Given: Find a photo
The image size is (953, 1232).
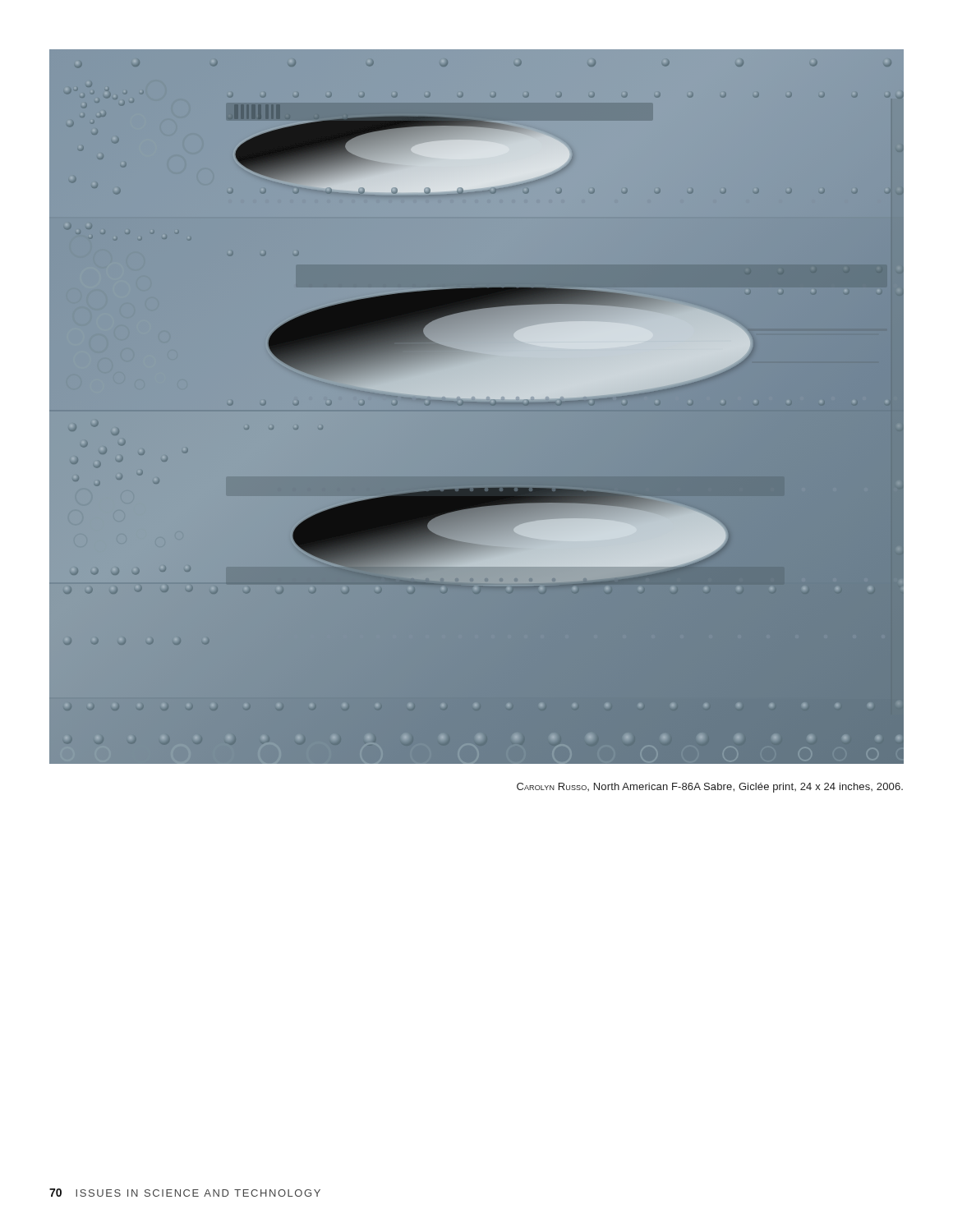Looking at the screenshot, I should tap(476, 407).
